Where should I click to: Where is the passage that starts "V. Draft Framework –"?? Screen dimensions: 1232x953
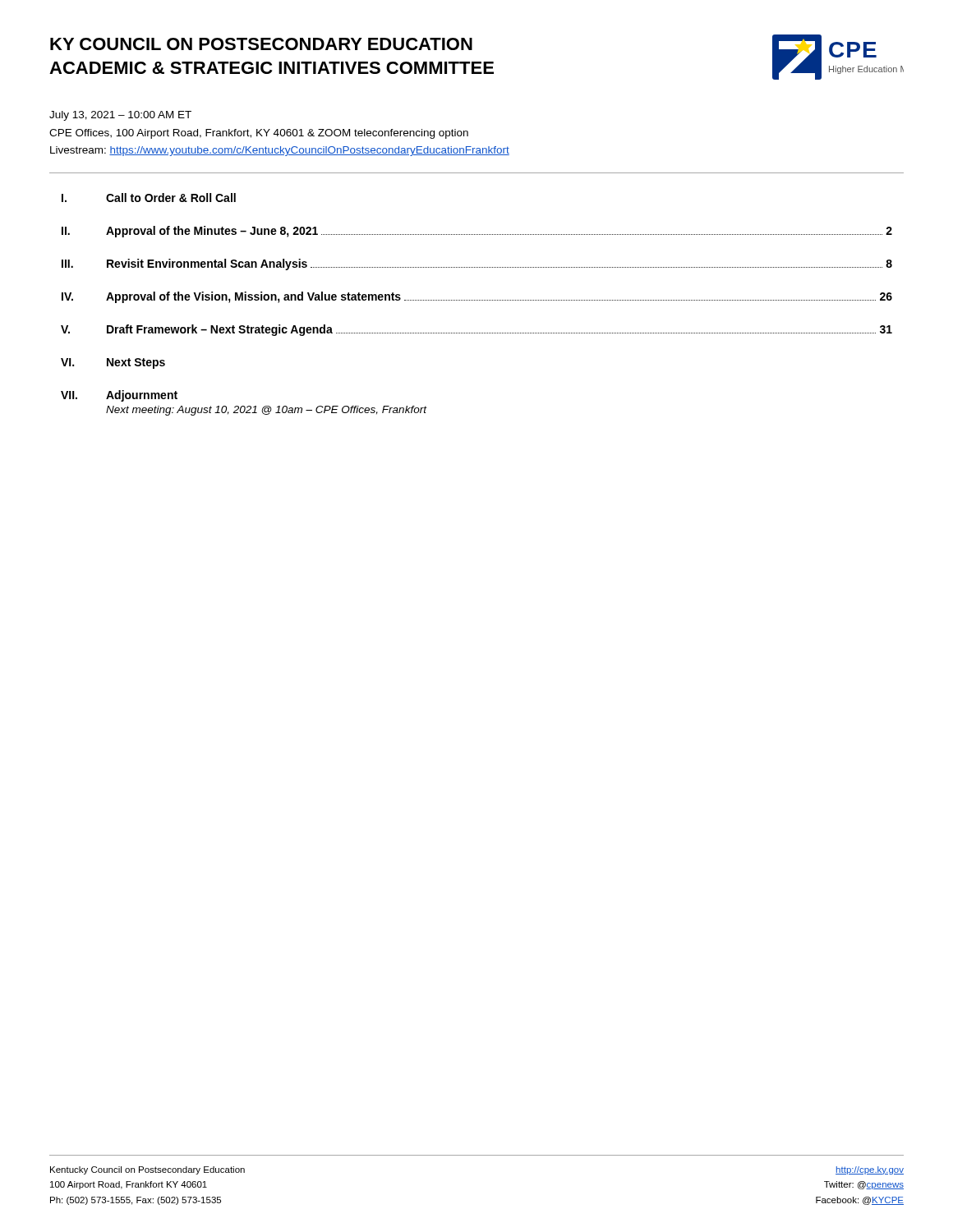coord(476,329)
